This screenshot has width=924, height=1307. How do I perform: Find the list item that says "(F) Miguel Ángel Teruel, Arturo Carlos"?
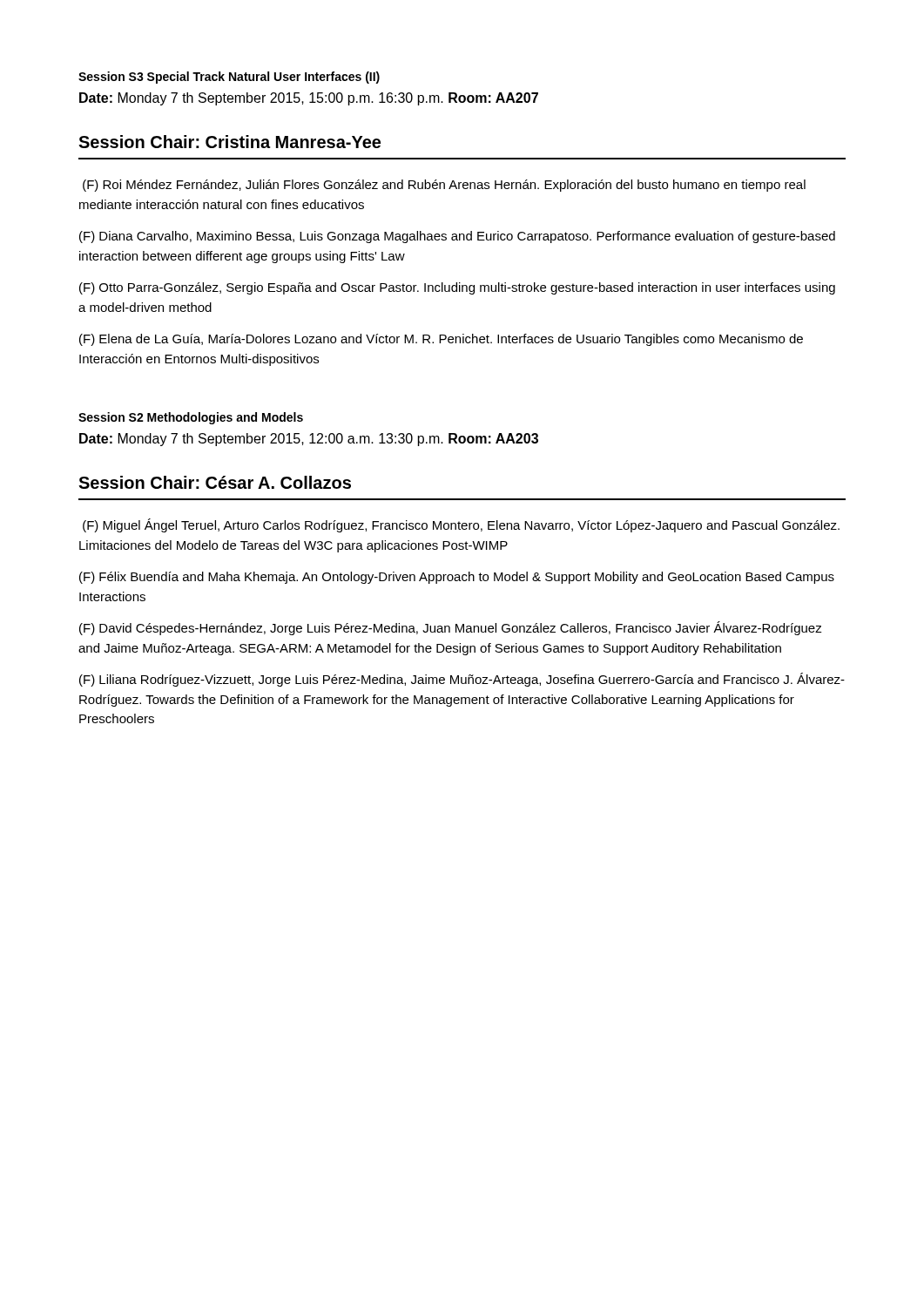pyautogui.click(x=459, y=535)
